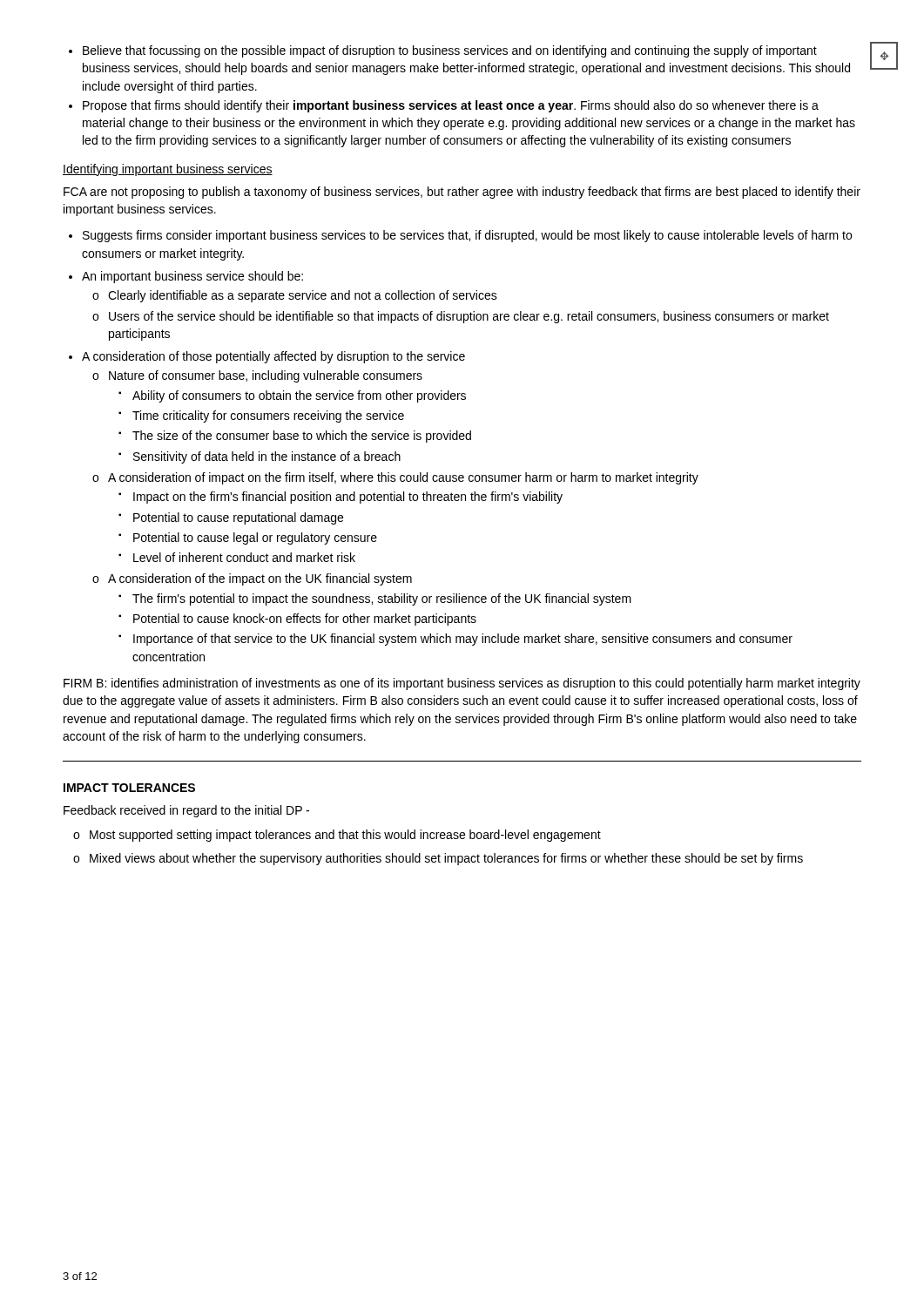
Task: Navigate to the region starting "FIRM B: identifies administration"
Action: 462,710
